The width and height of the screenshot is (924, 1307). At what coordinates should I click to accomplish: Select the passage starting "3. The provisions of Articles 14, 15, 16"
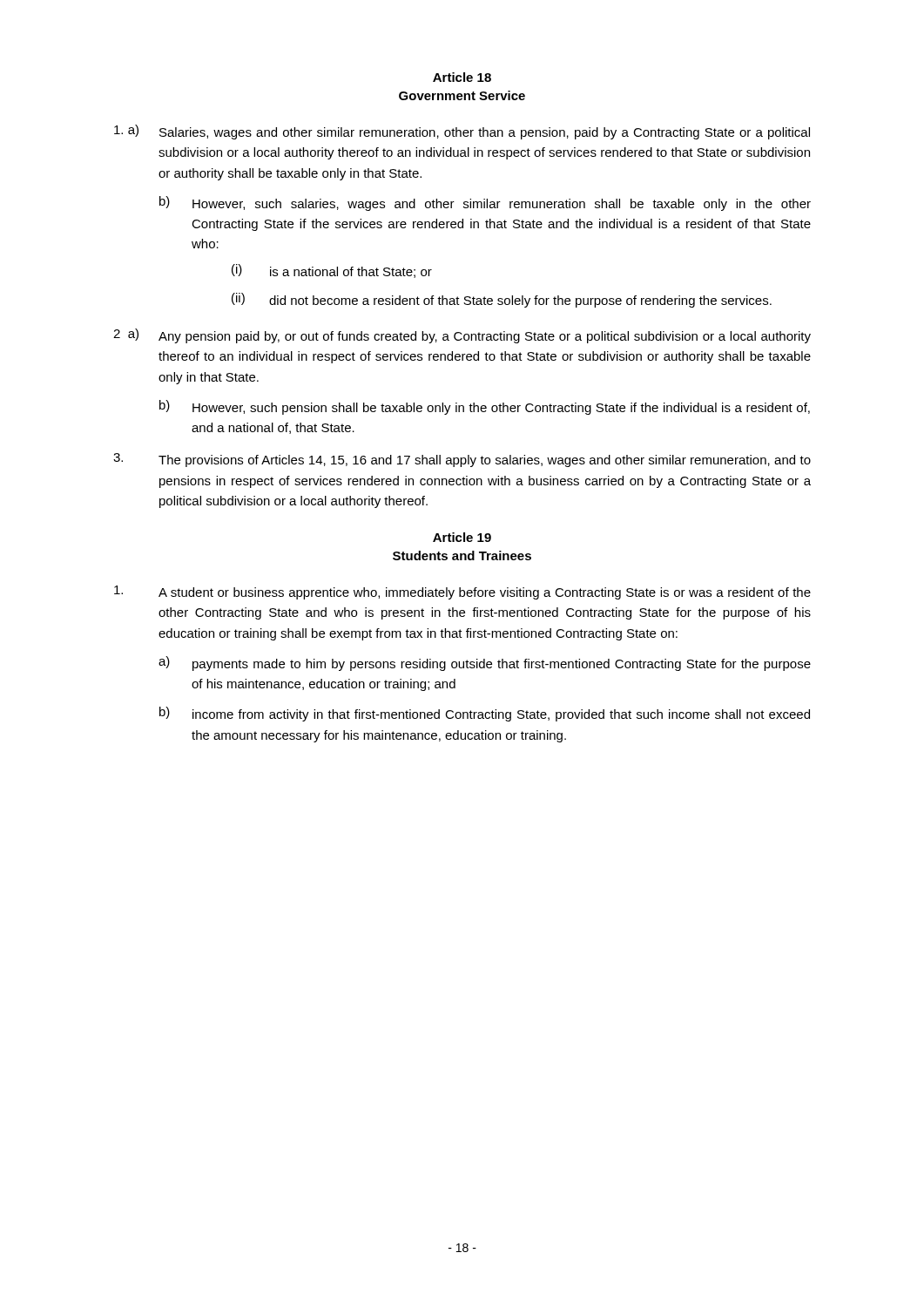(462, 480)
